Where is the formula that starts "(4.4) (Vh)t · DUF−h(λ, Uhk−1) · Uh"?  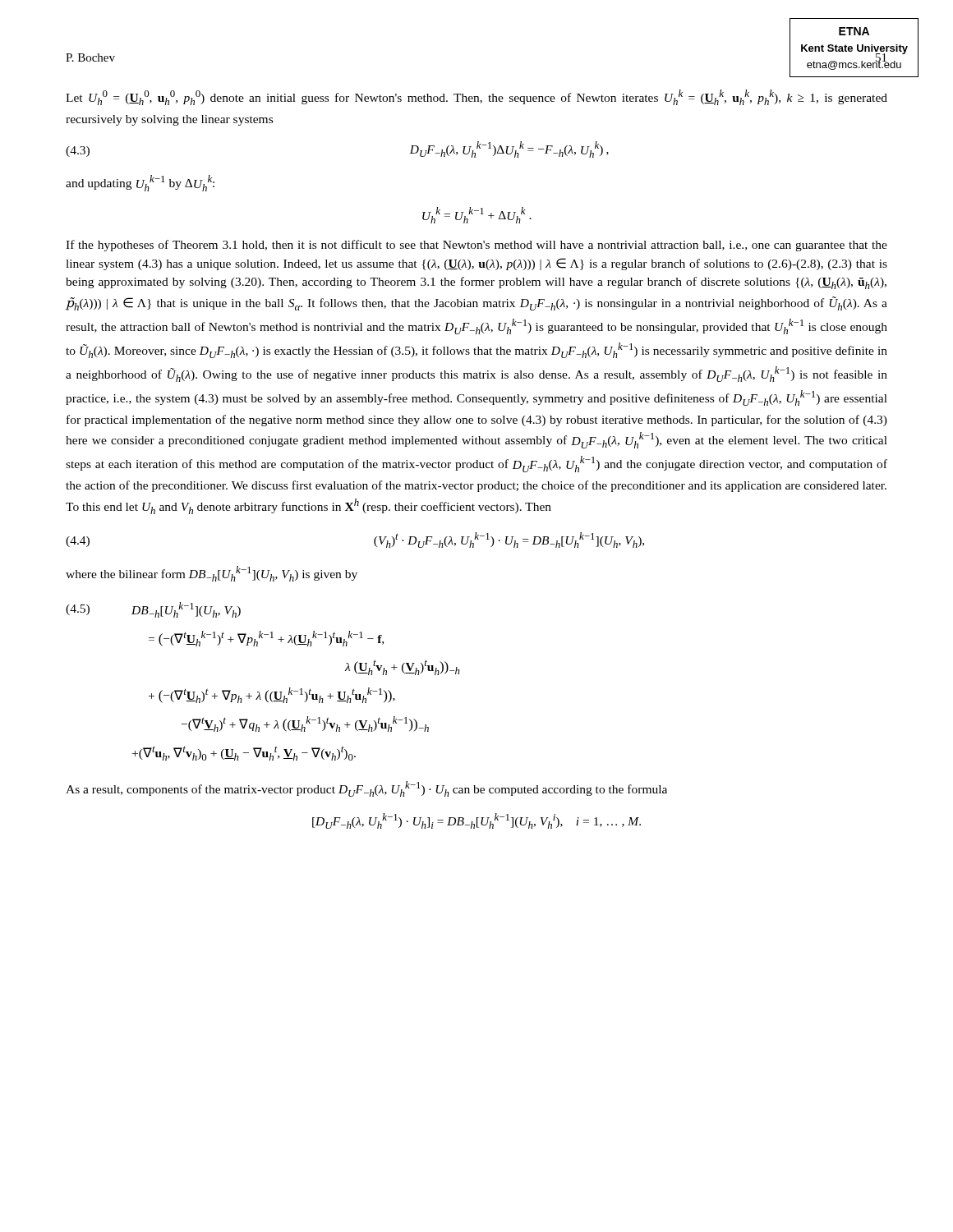(x=476, y=541)
